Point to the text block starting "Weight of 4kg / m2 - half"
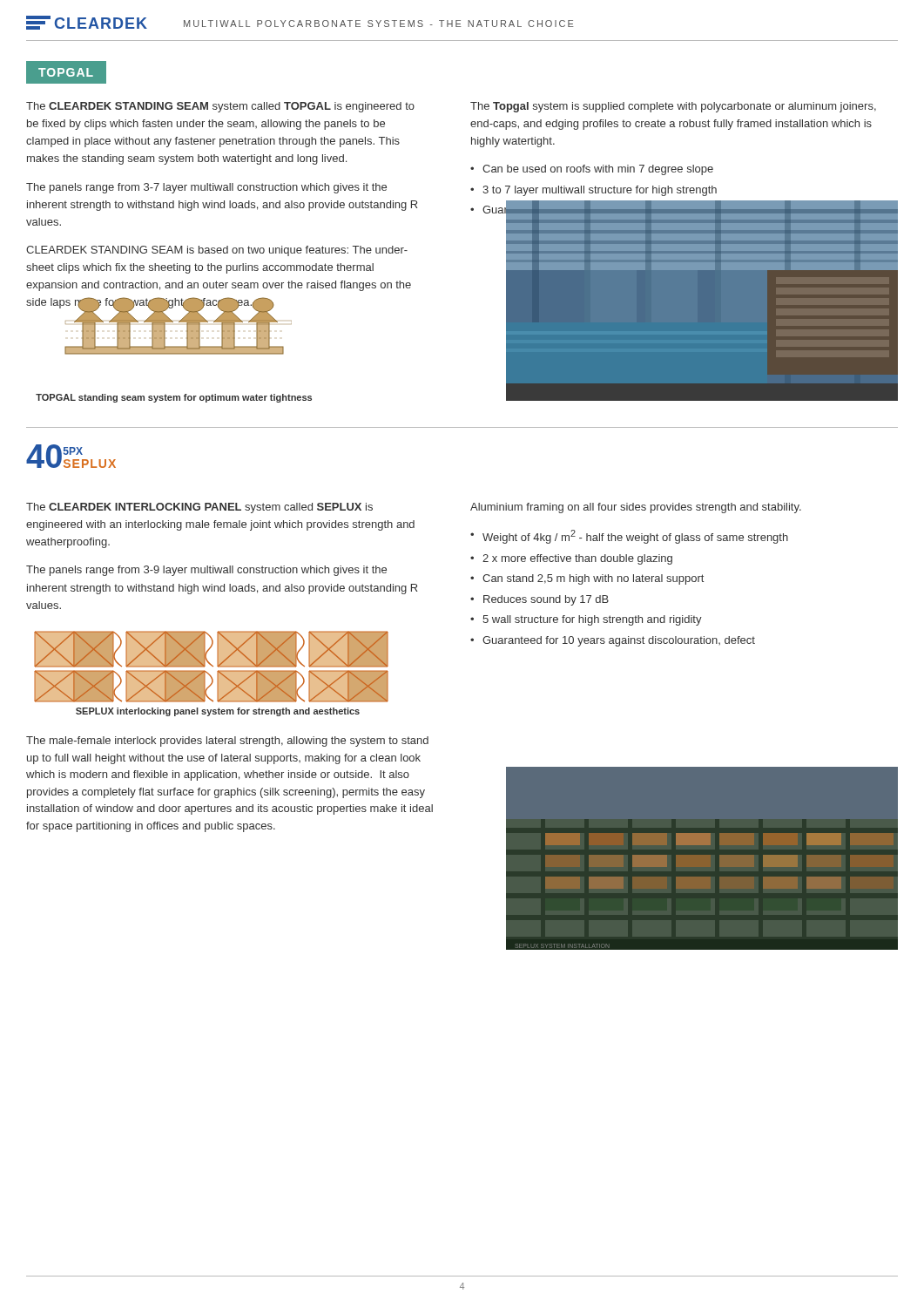Image resolution: width=924 pixels, height=1307 pixels. (x=684, y=536)
